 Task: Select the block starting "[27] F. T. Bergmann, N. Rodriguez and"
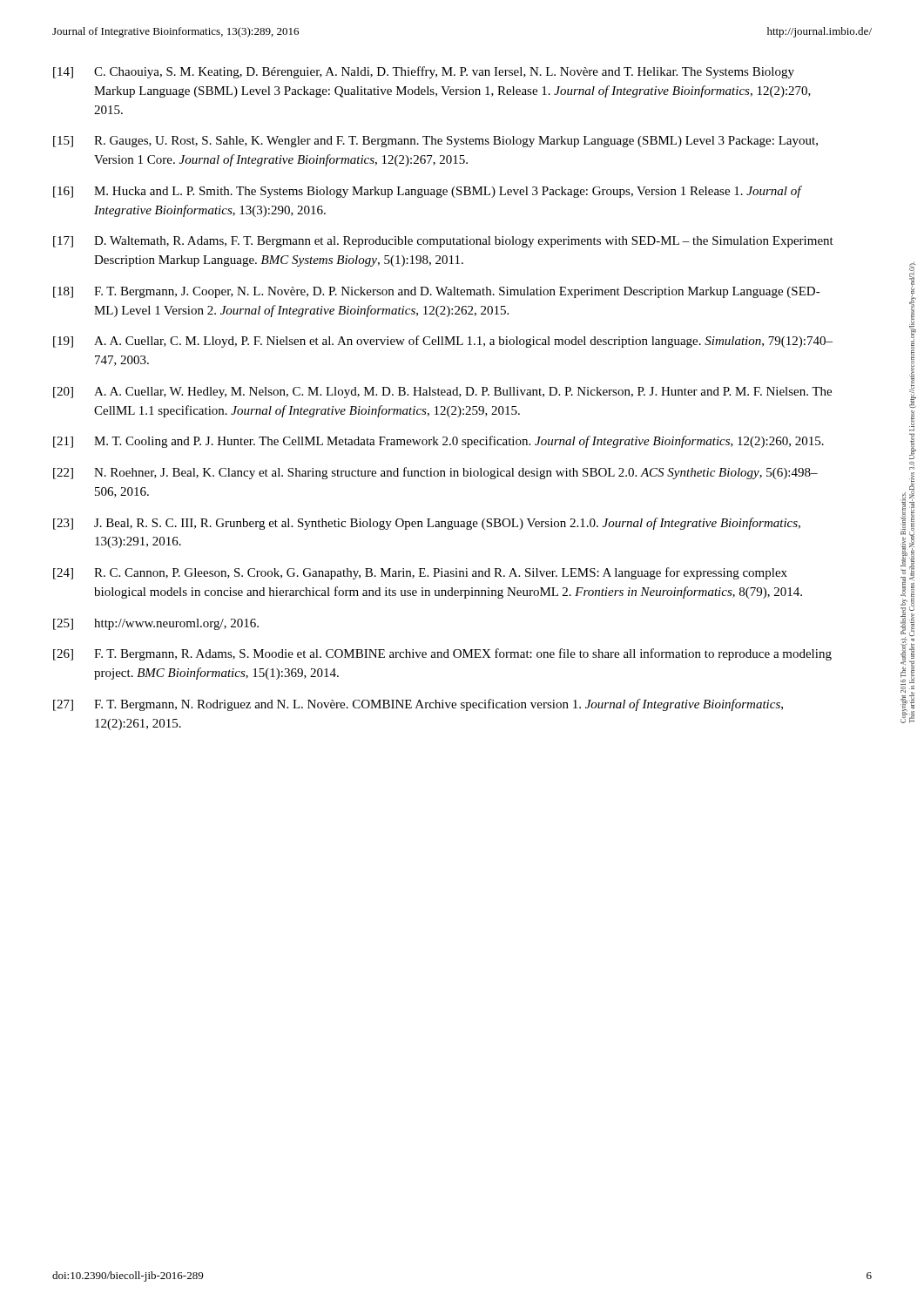pos(445,714)
